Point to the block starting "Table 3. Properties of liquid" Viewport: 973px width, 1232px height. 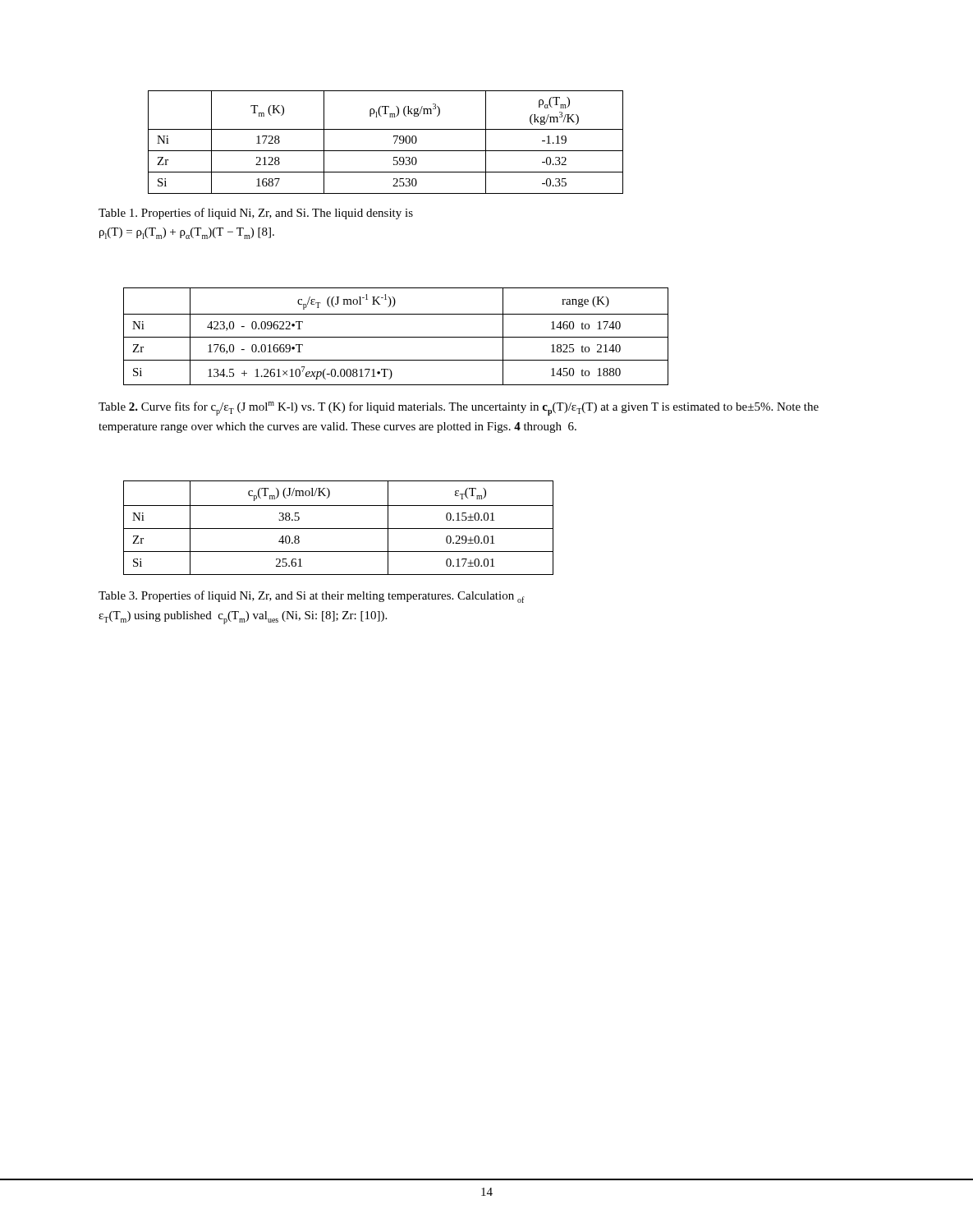[311, 607]
